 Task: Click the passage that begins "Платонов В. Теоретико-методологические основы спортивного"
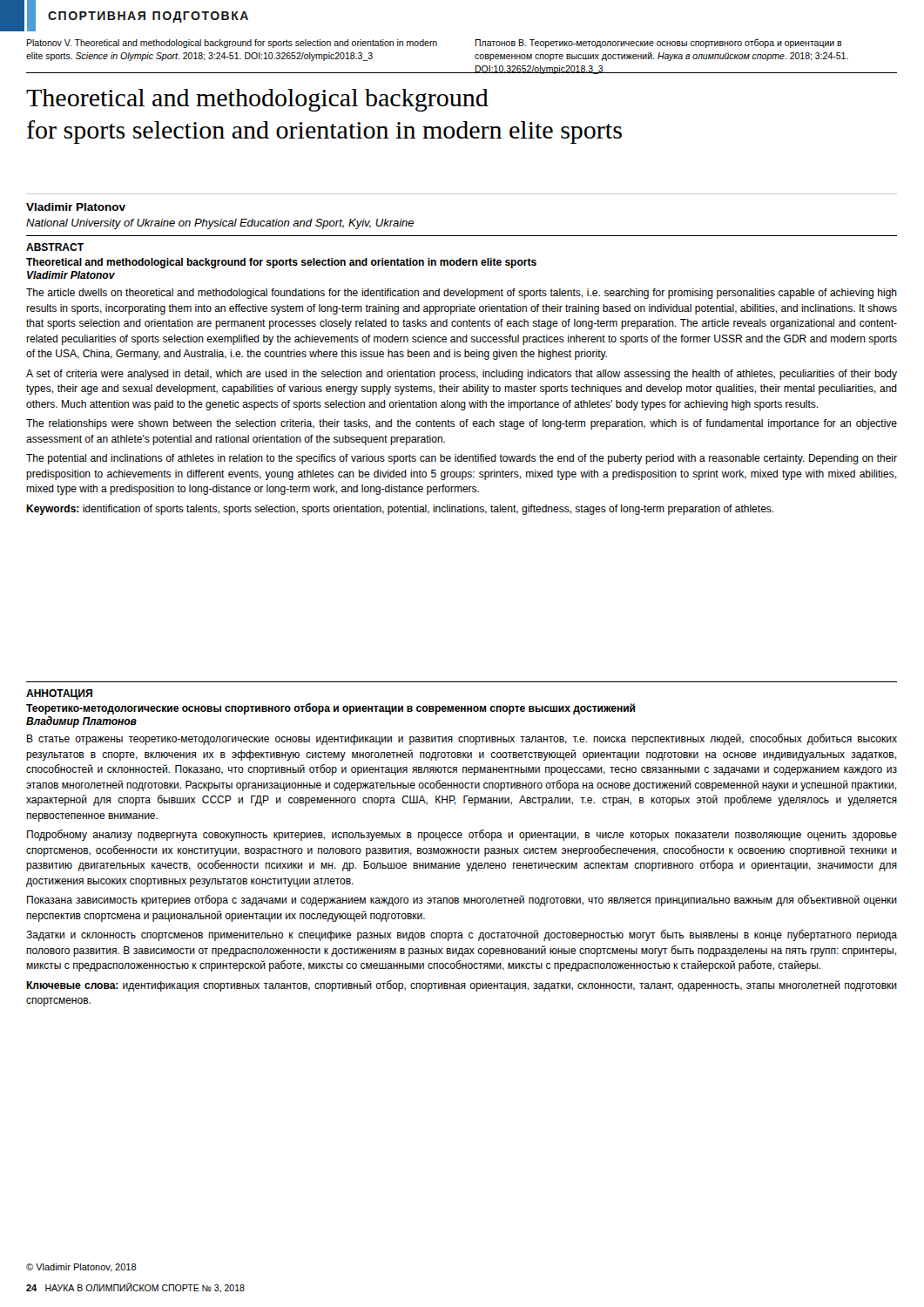coord(662,56)
